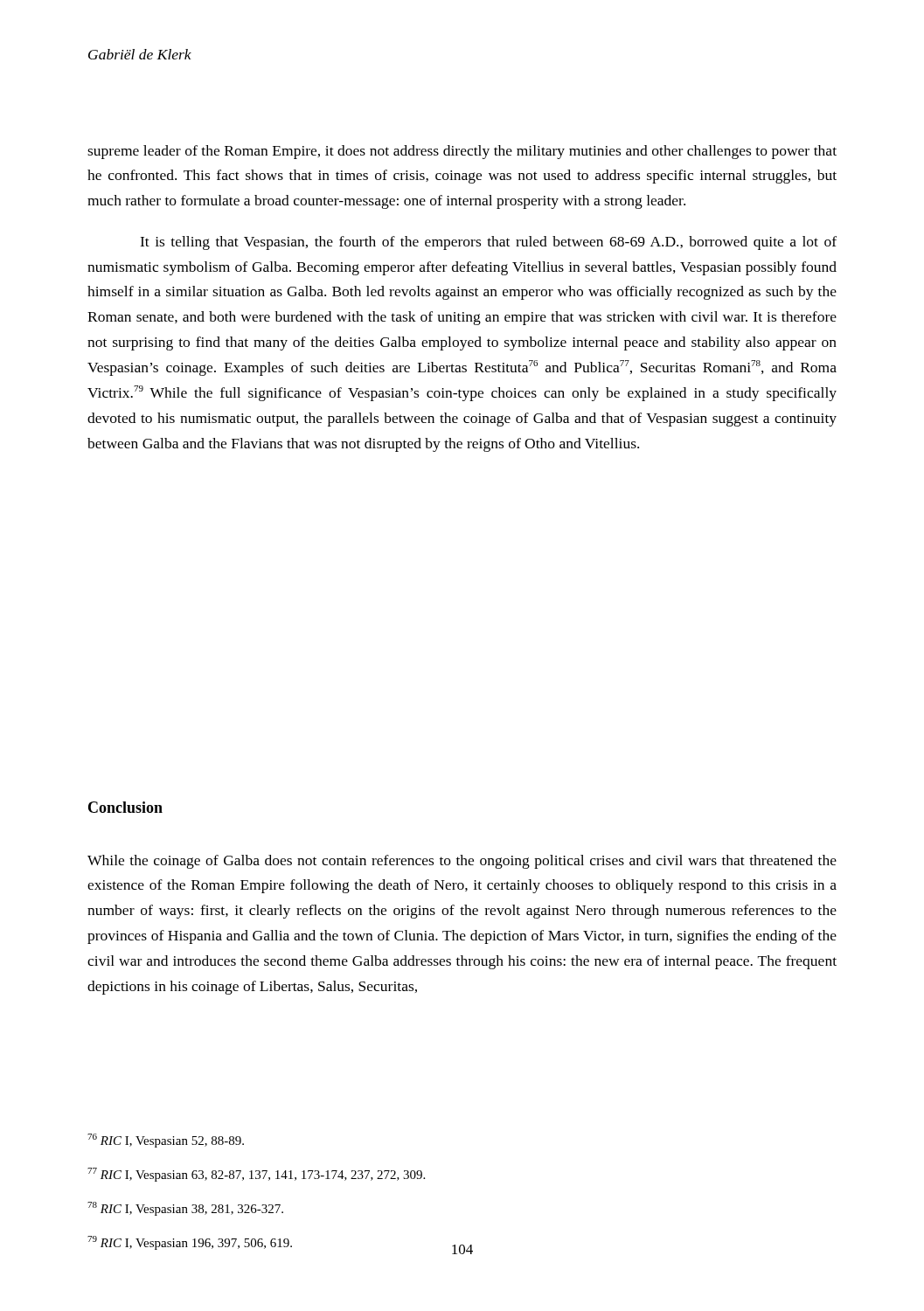Where is the passage that starts "supreme leader of"?
Viewport: 924px width, 1311px height.
(462, 297)
